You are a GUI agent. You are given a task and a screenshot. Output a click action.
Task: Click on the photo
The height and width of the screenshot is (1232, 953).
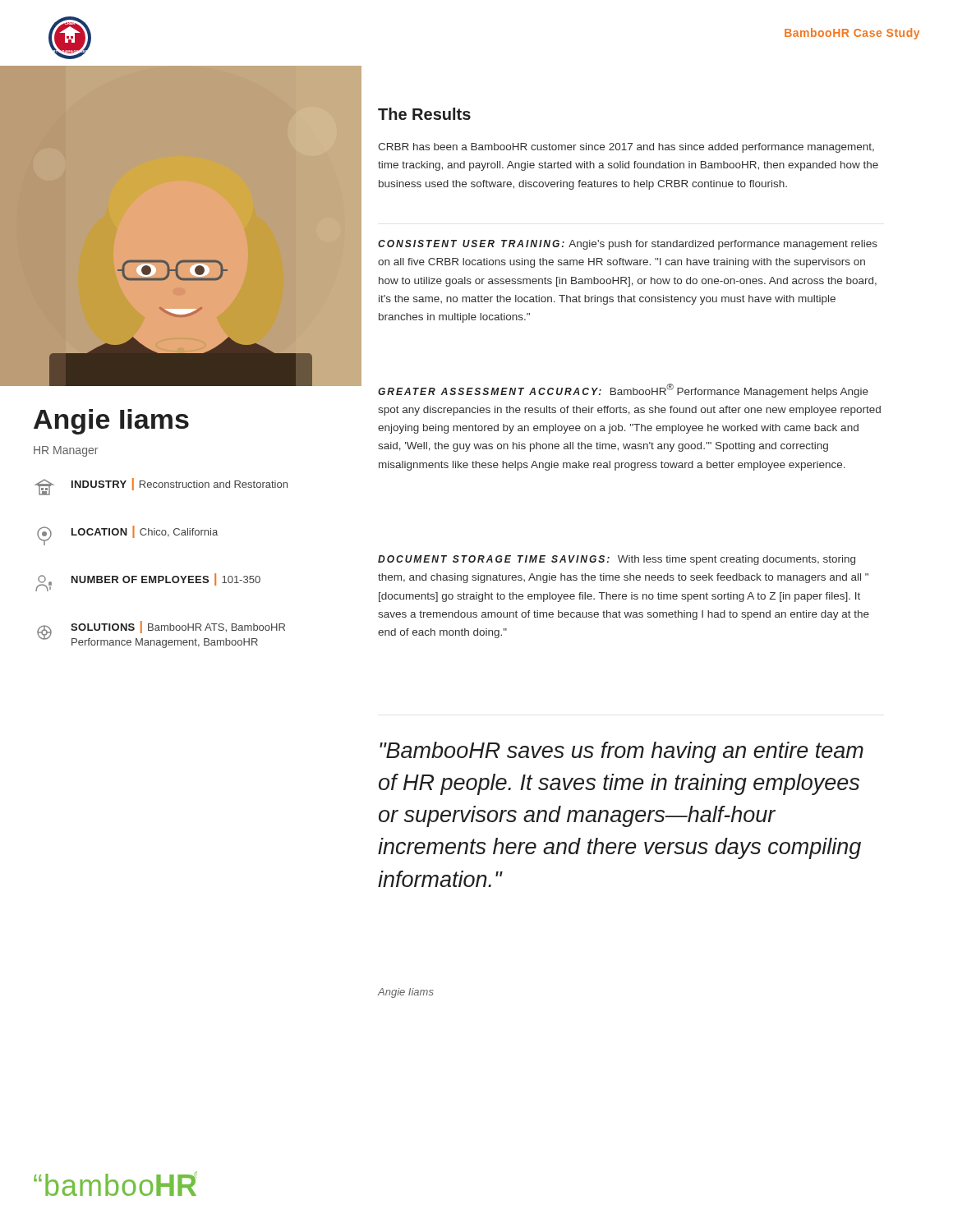[181, 226]
